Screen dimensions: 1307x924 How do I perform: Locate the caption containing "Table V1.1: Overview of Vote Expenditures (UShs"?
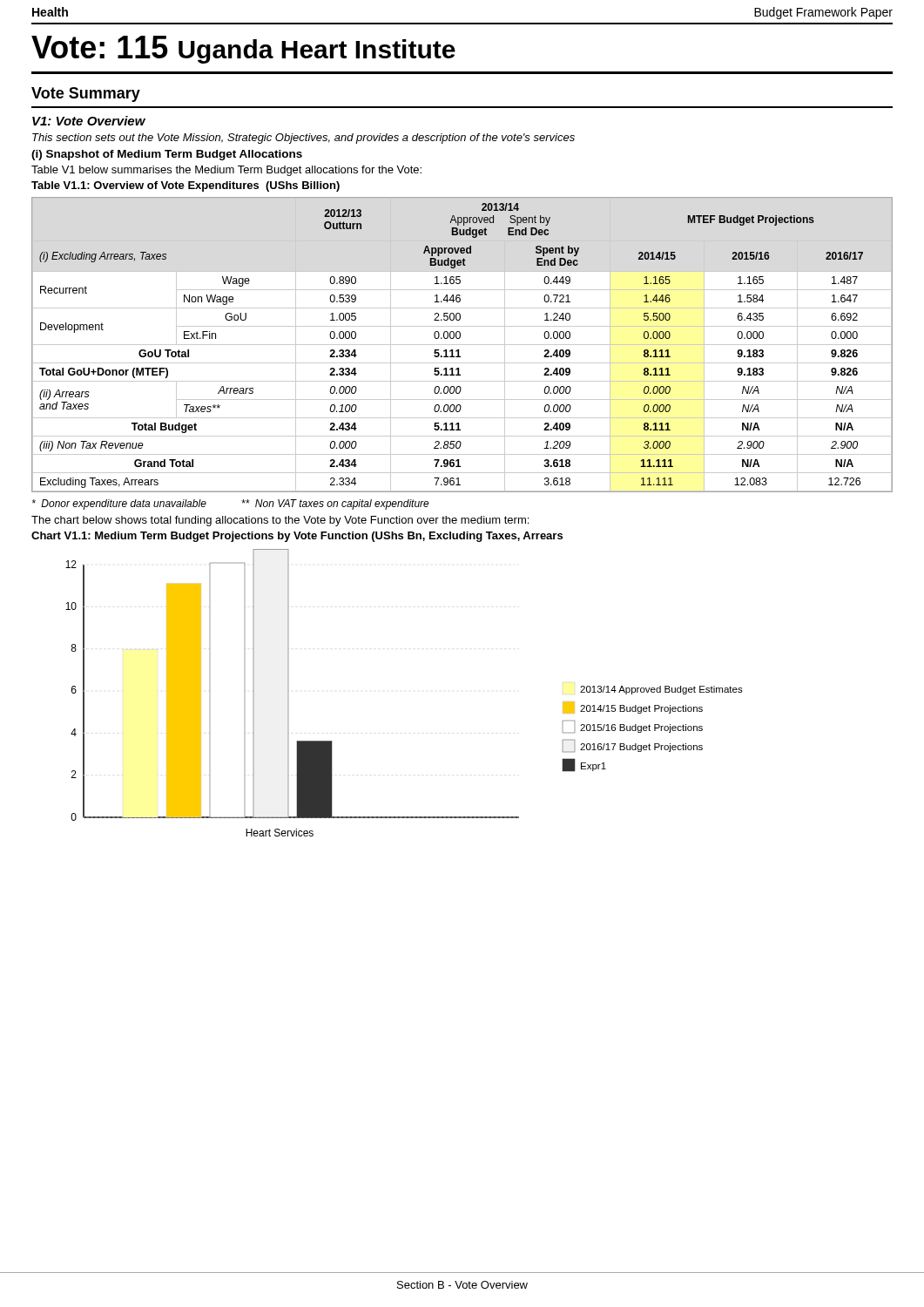click(186, 185)
